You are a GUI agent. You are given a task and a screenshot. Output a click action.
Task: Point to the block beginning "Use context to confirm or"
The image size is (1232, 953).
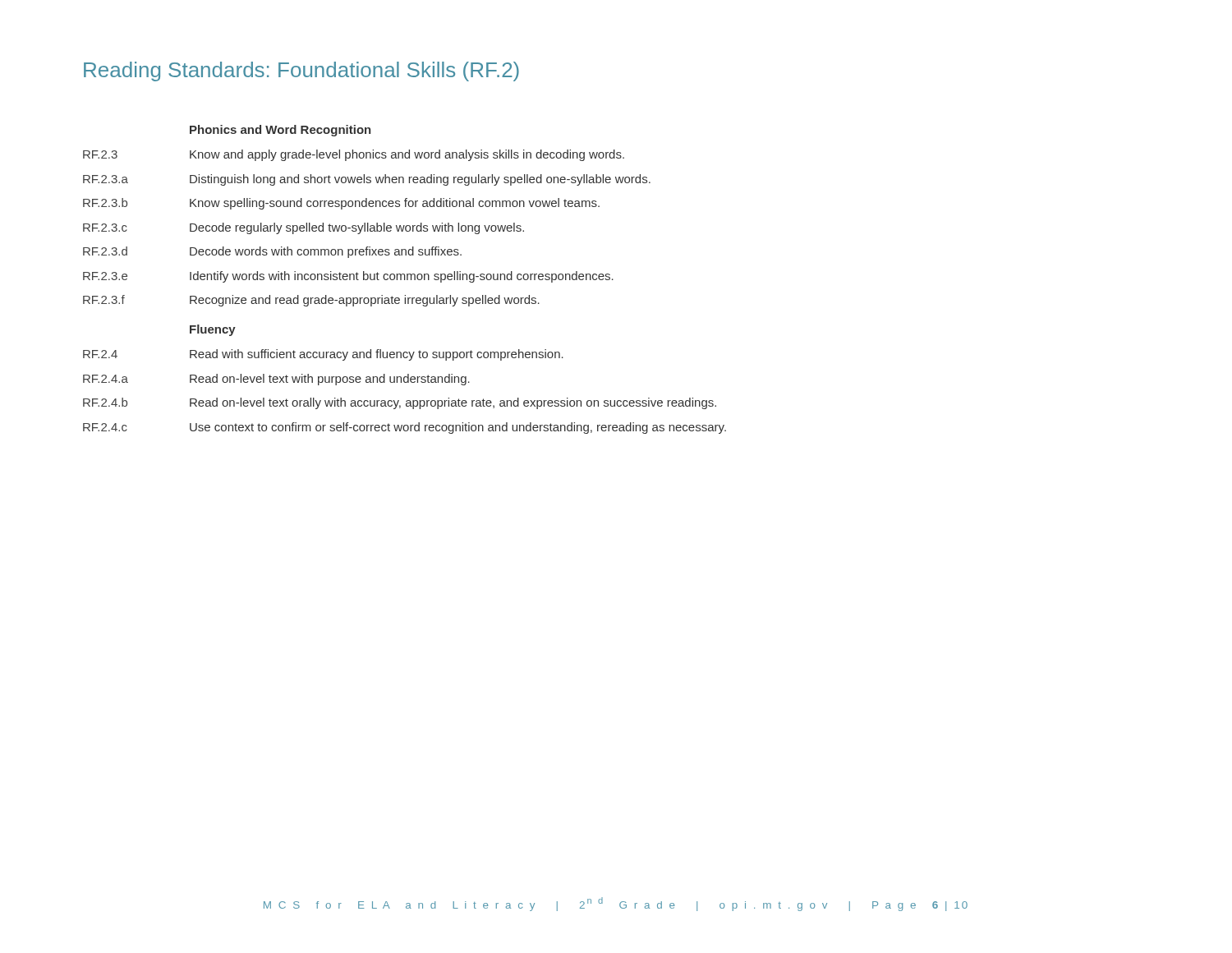[x=458, y=426]
